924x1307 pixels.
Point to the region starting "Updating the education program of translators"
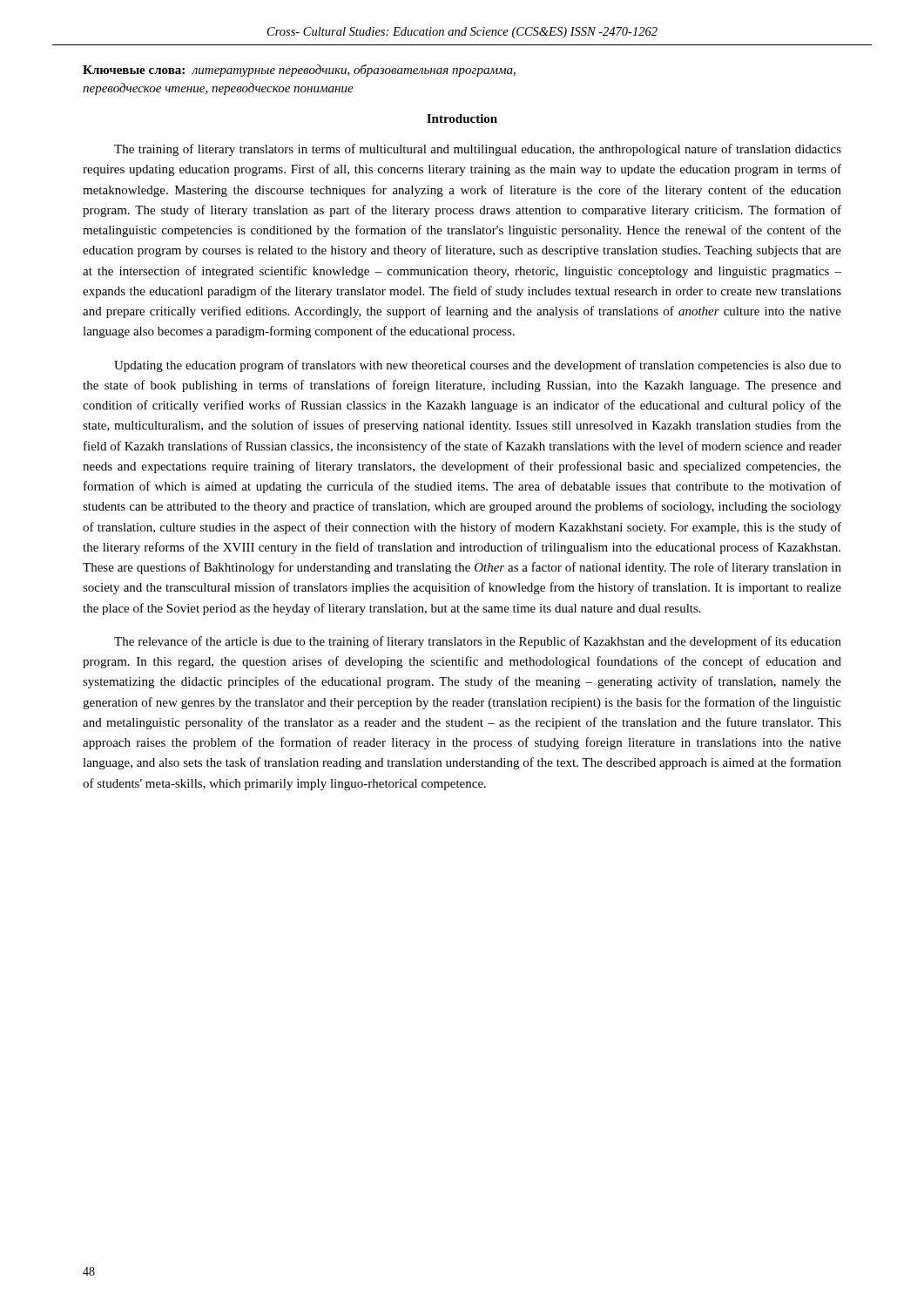(x=462, y=486)
